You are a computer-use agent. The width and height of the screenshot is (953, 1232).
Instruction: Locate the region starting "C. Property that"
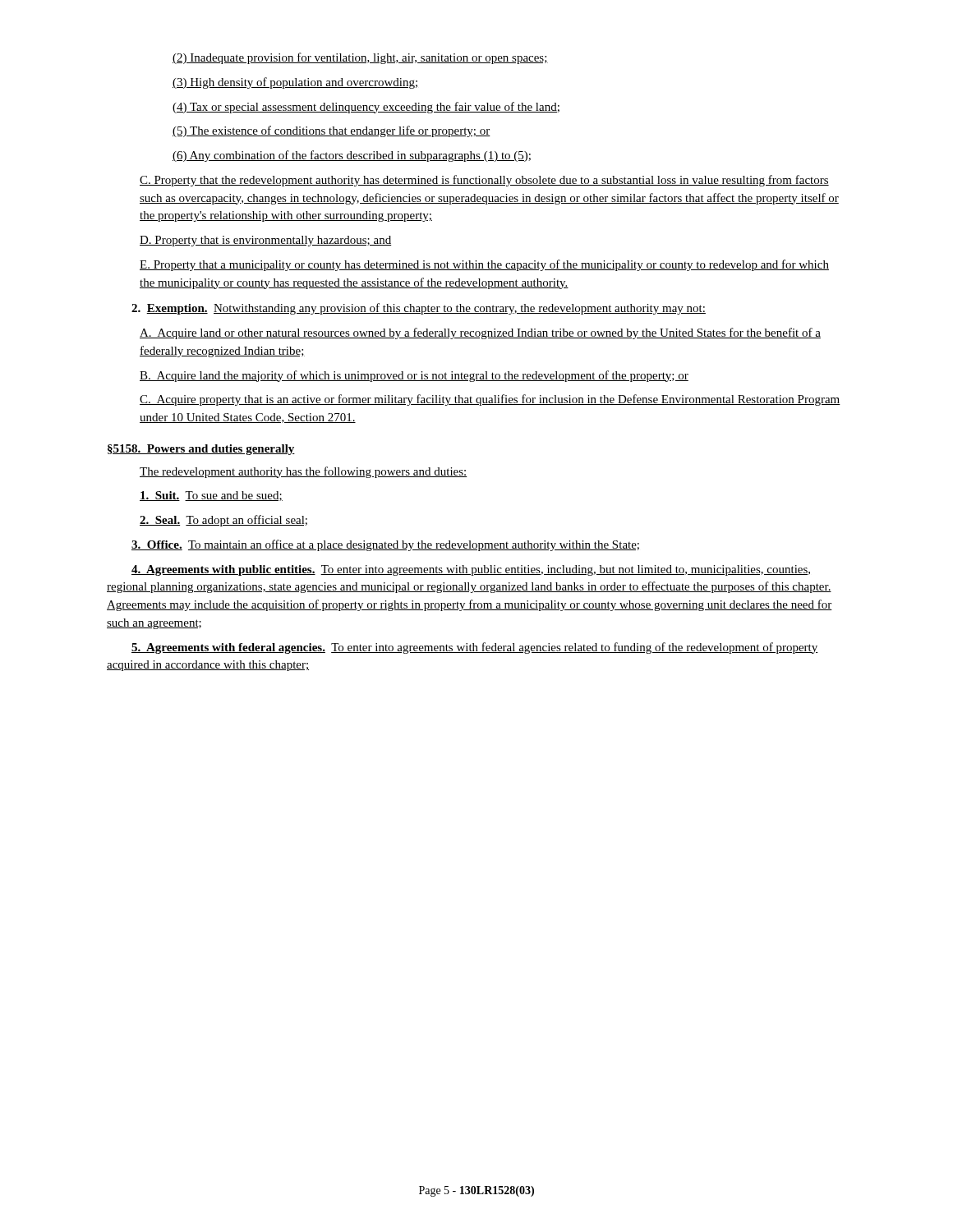(x=489, y=198)
